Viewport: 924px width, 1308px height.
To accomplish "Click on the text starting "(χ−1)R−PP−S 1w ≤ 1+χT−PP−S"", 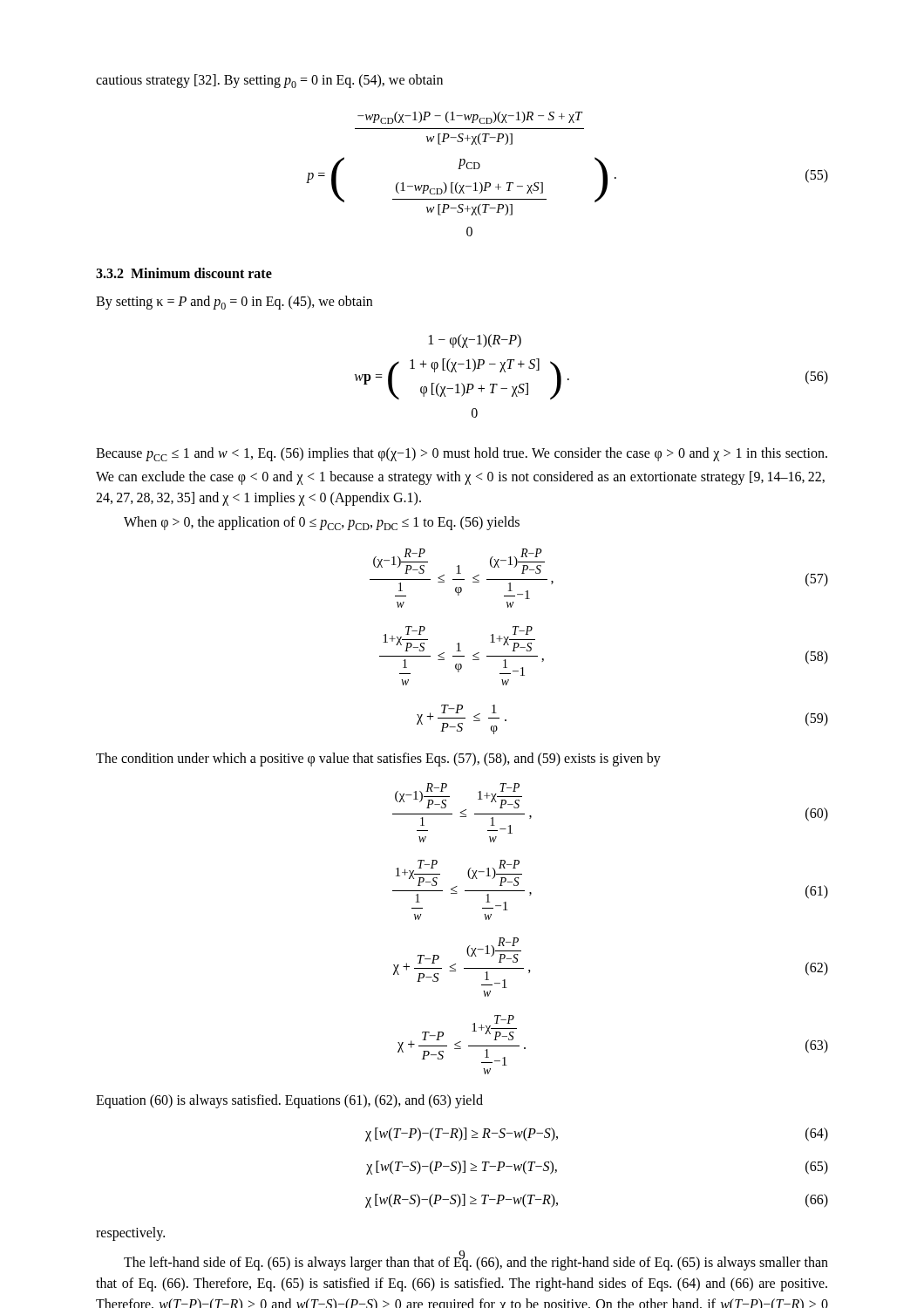I will [500, 808].
